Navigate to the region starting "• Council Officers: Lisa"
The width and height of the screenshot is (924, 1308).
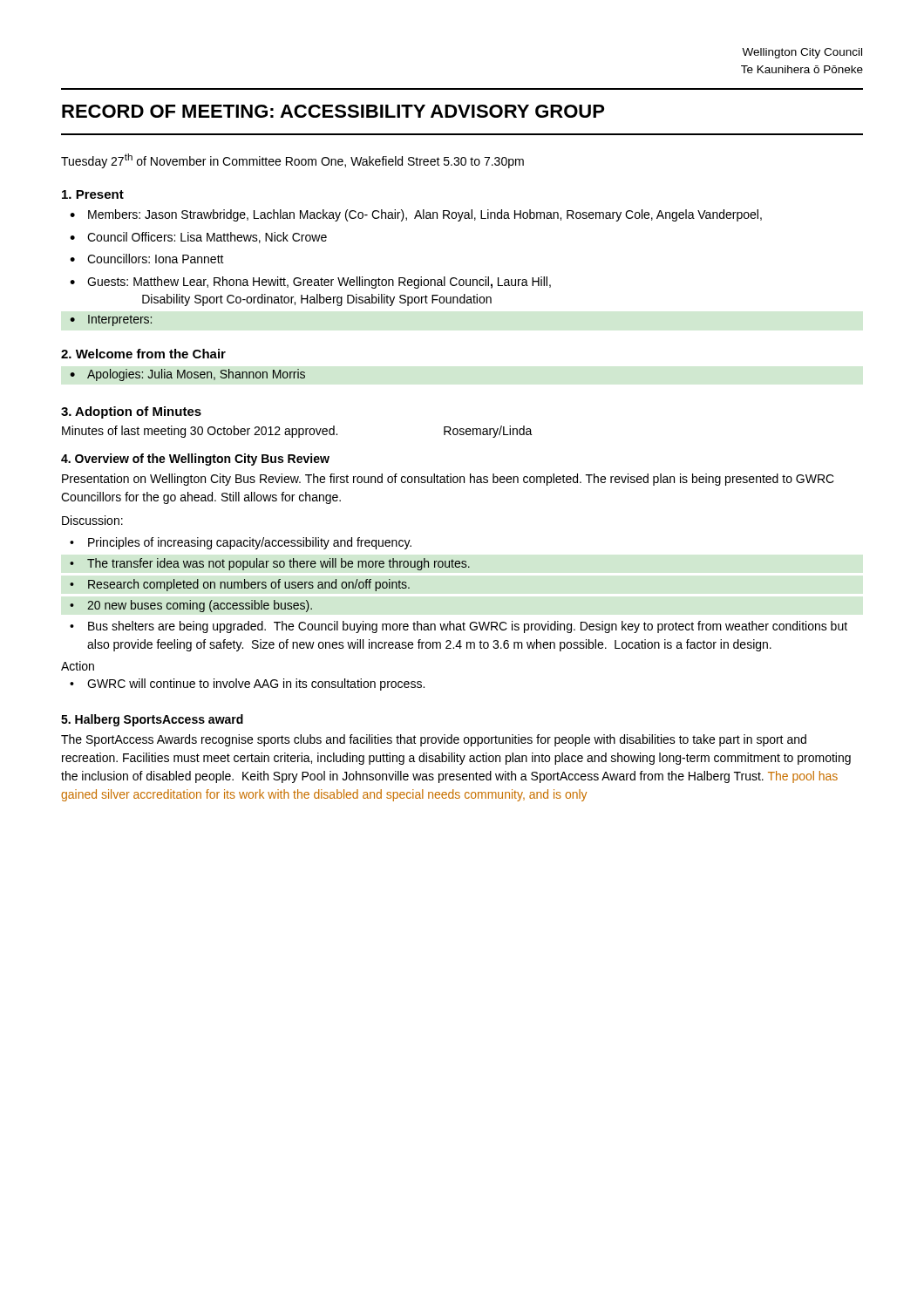click(x=198, y=238)
